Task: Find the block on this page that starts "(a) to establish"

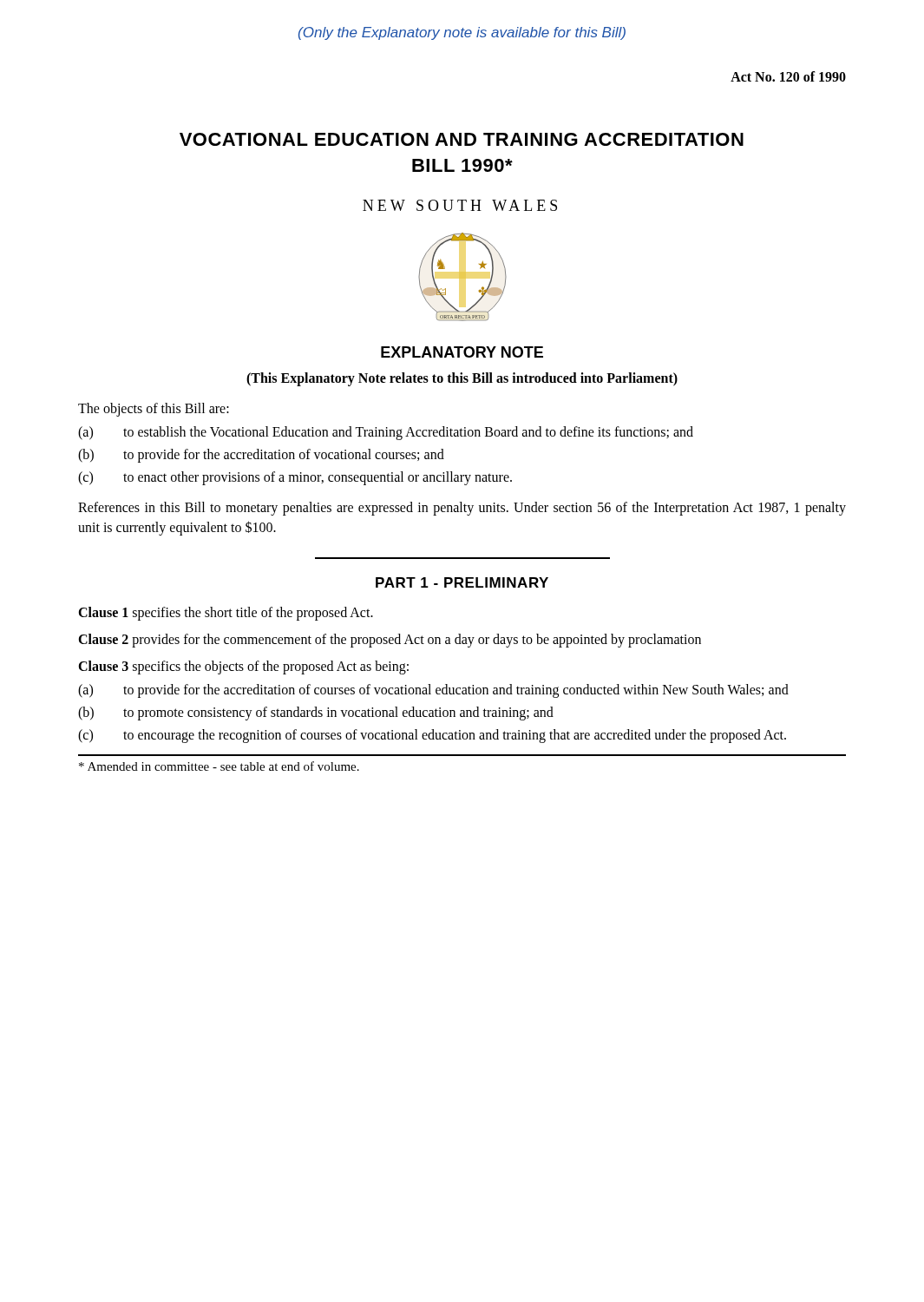Action: tap(462, 432)
